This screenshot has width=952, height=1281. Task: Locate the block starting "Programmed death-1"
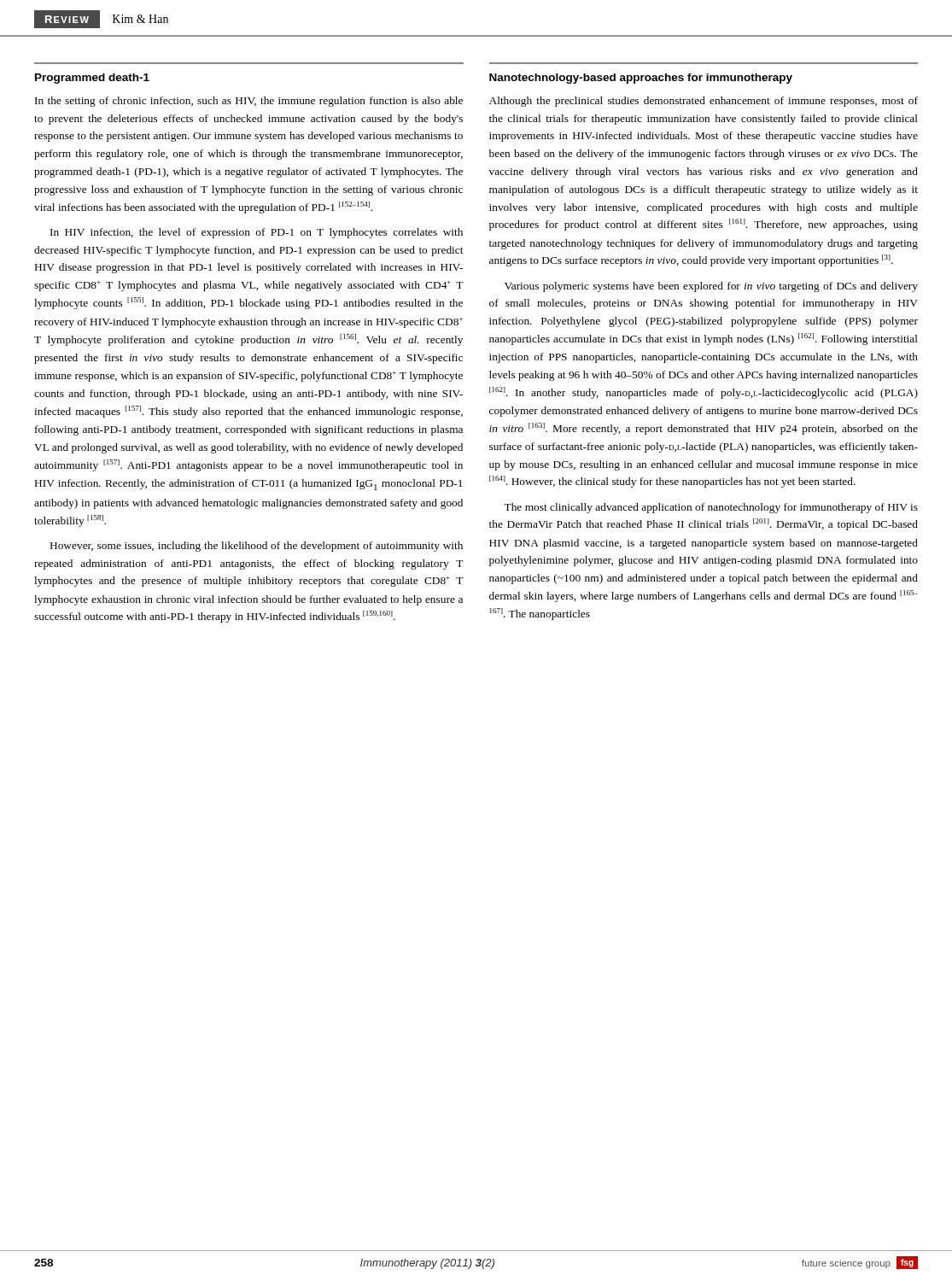[x=92, y=77]
